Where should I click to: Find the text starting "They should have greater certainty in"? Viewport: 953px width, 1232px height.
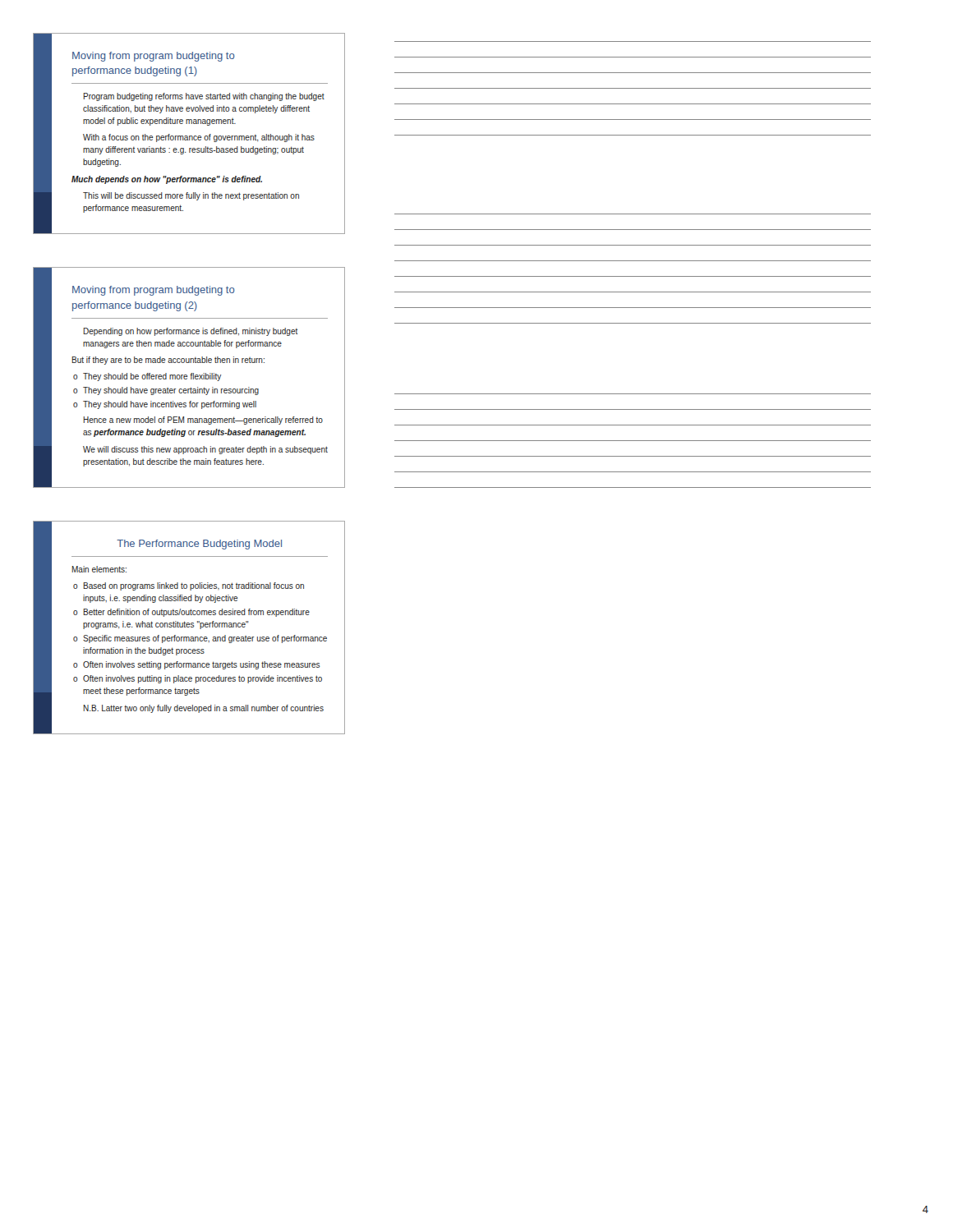pos(171,390)
